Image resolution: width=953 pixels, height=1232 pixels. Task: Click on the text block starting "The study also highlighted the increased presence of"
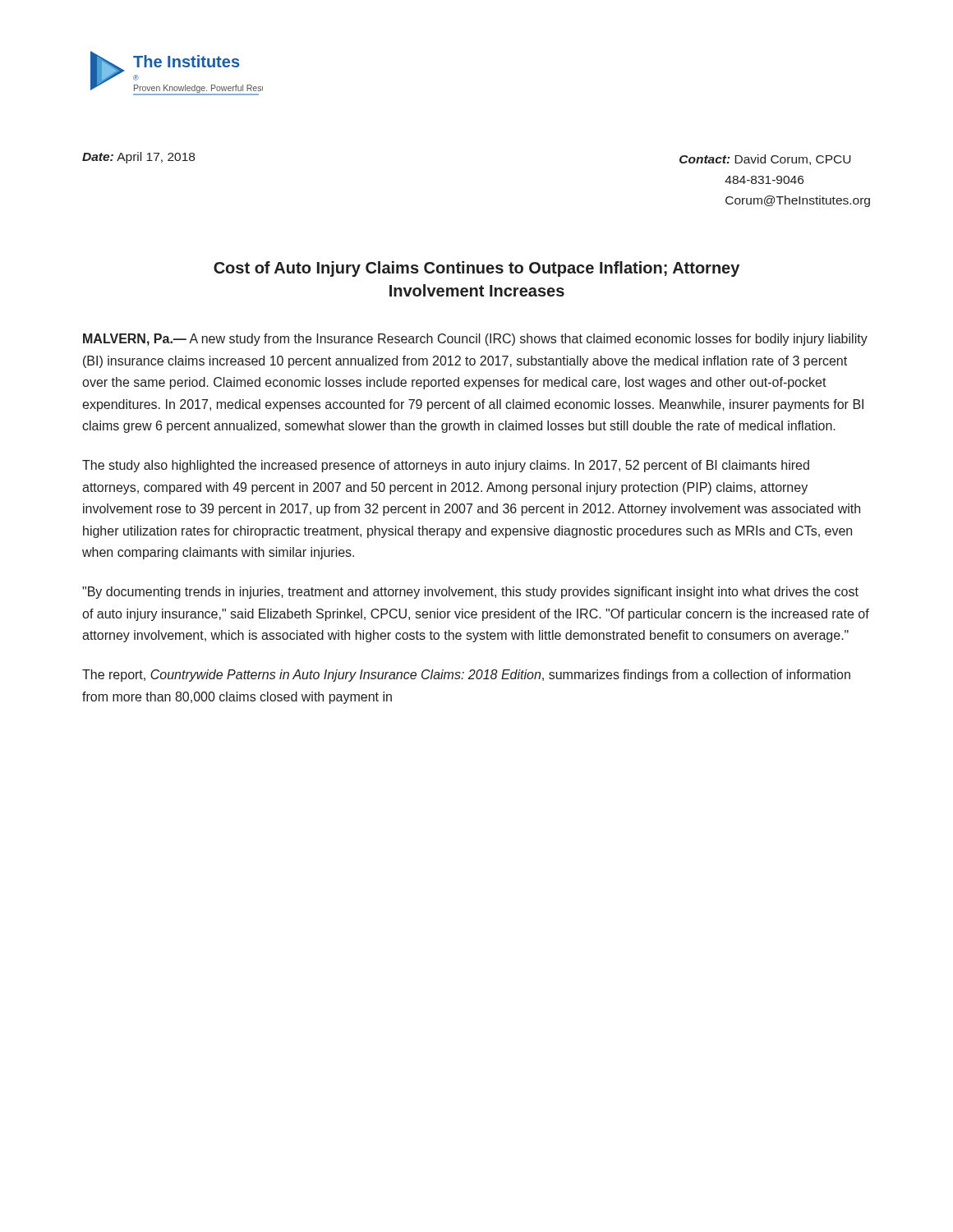tap(472, 509)
